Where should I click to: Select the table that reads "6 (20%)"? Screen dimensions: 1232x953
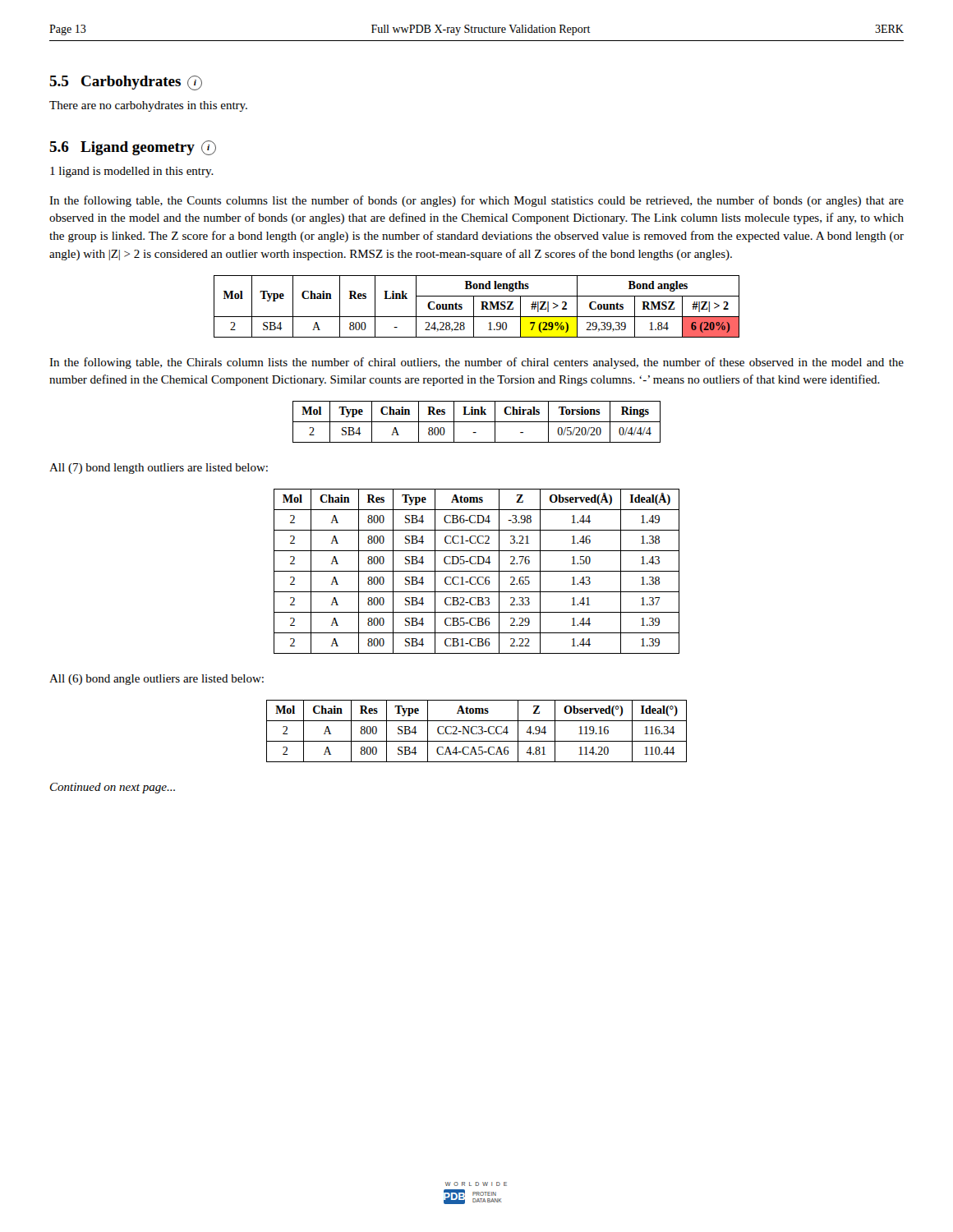476,306
